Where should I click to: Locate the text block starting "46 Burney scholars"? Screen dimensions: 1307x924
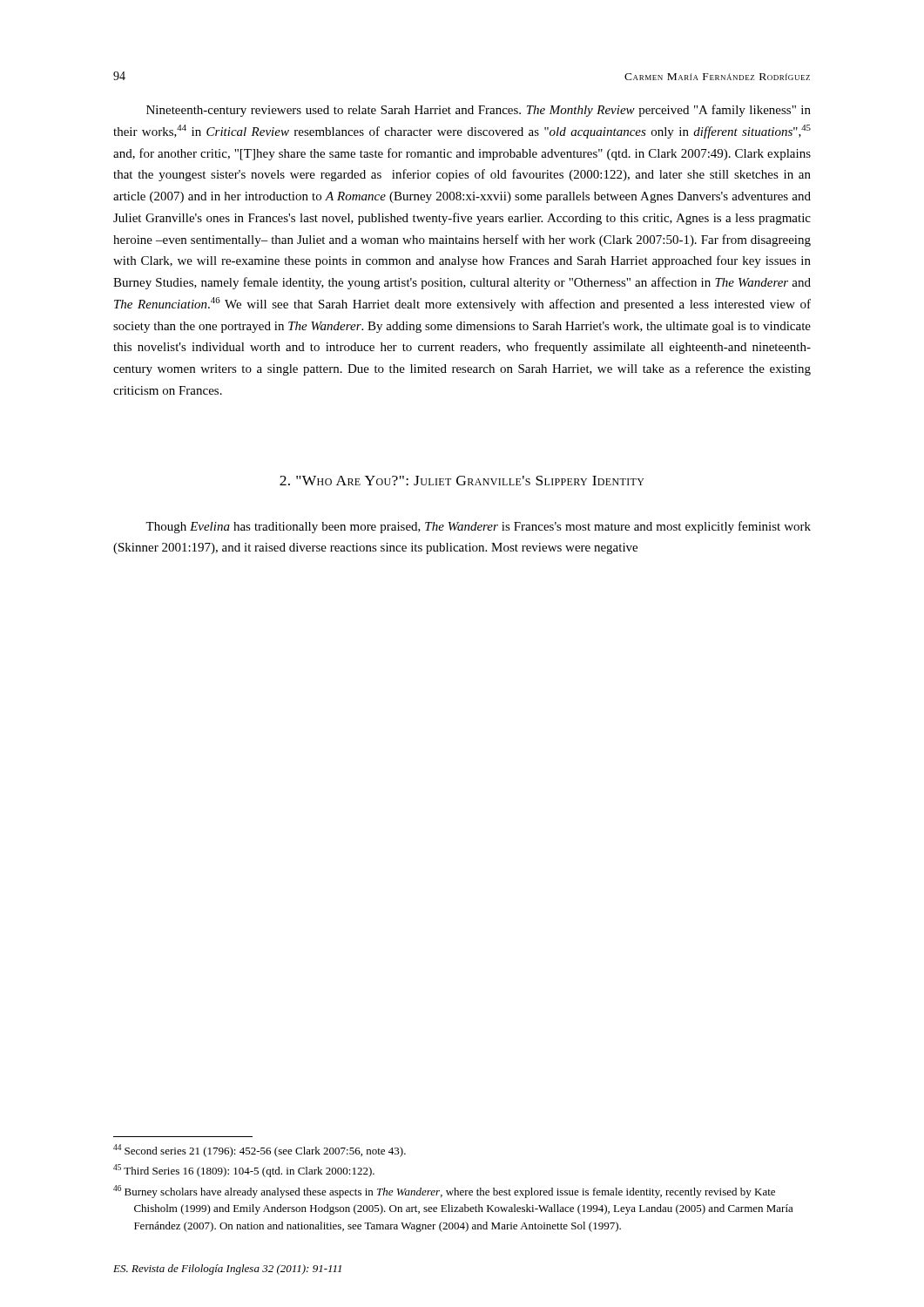(453, 1207)
